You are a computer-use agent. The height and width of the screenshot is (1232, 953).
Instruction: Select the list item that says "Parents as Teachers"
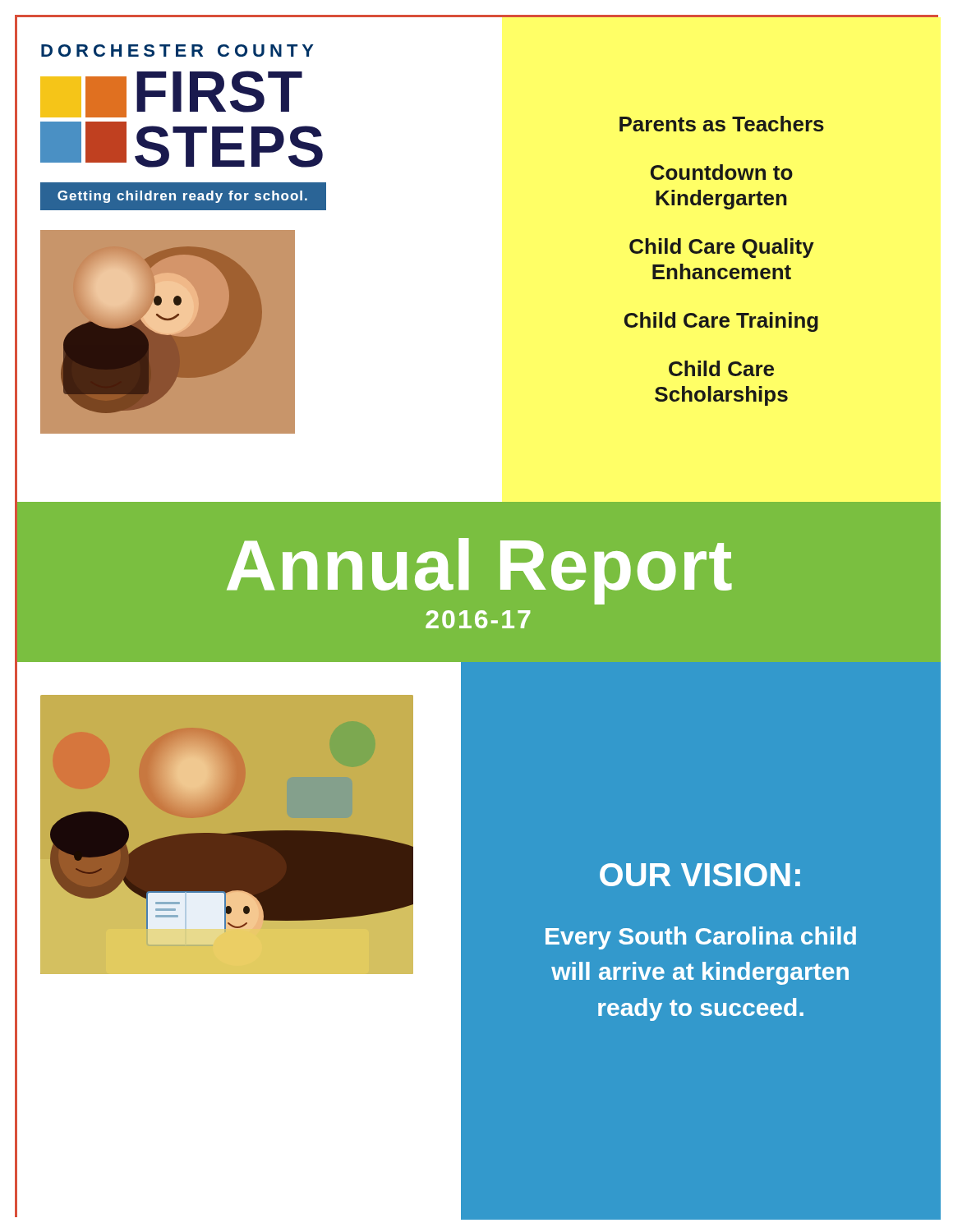721,124
